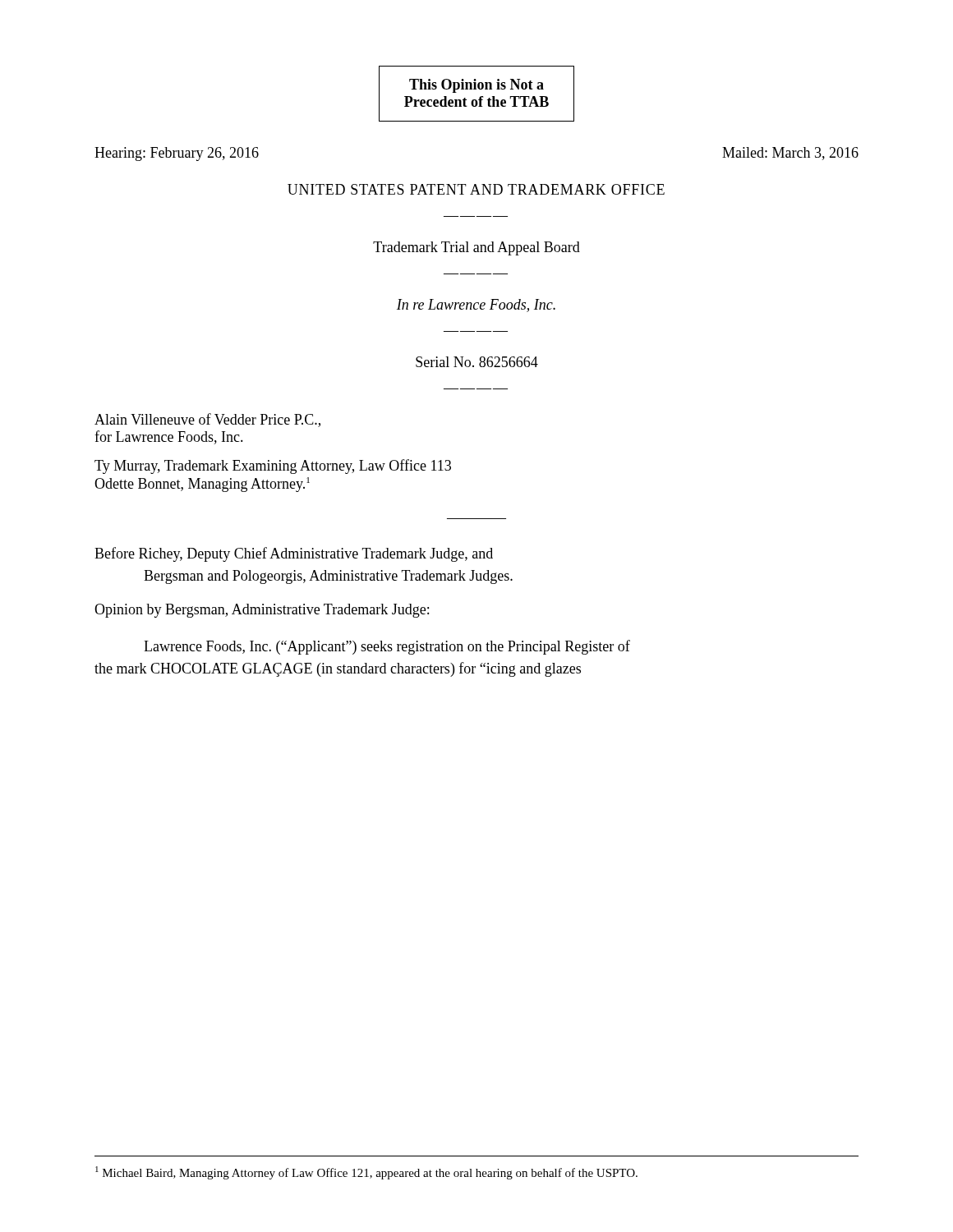Screen dimensions: 1232x953
Task: Where is the passage that starts "Before Richey, Deputy Chief Administrative Trademark Judge,"?
Action: tap(304, 565)
